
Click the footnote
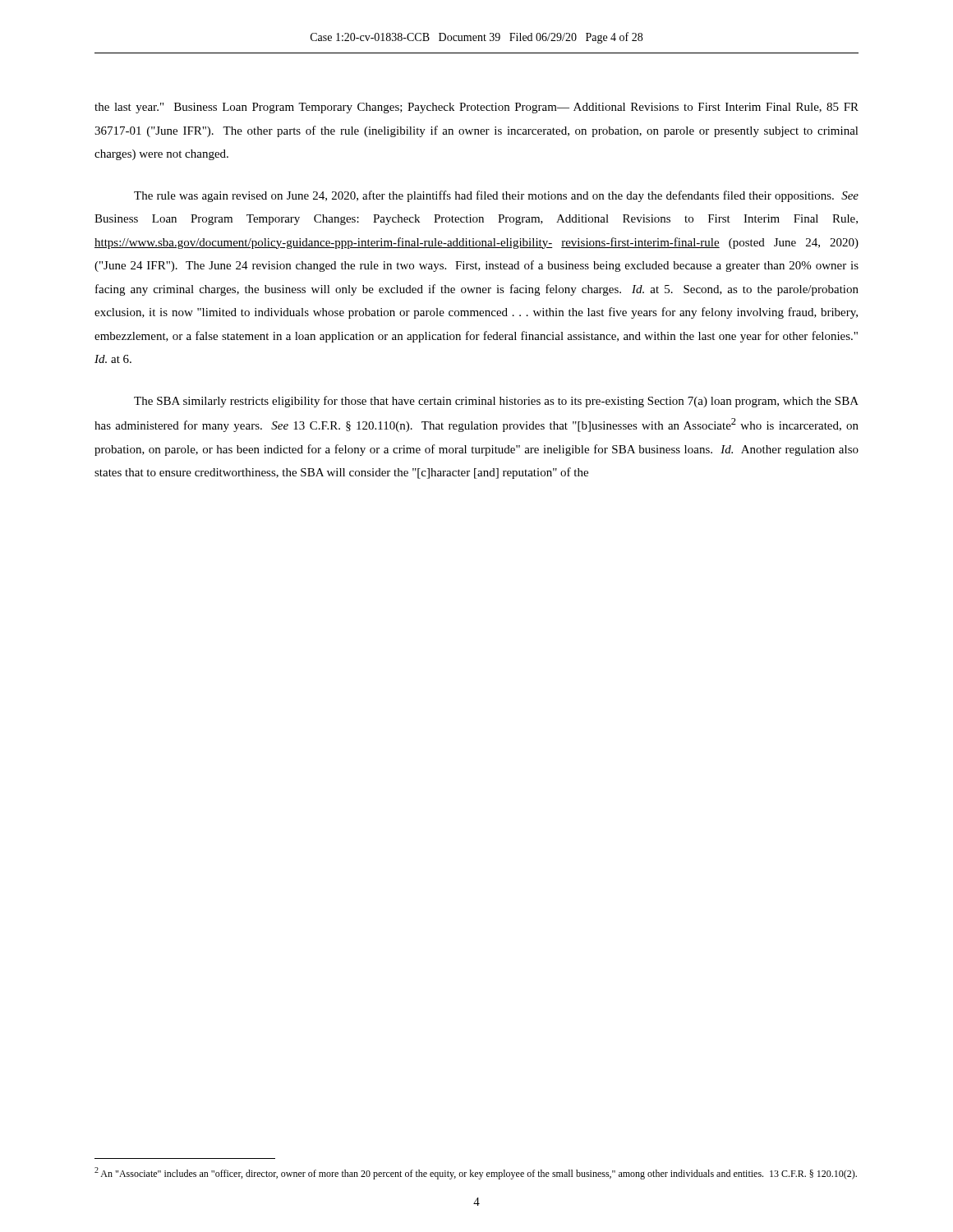(x=476, y=1170)
